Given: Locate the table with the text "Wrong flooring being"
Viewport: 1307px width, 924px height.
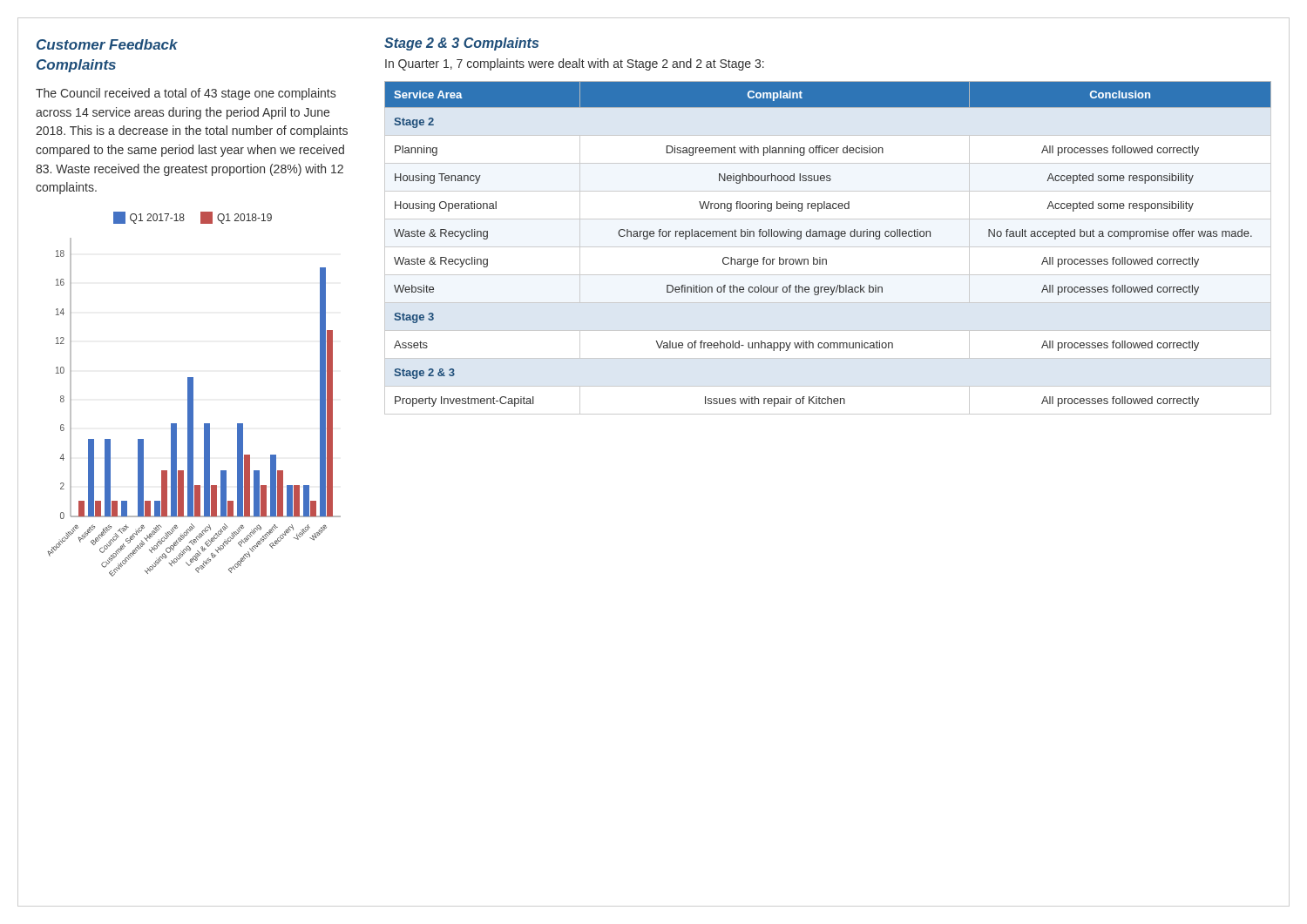Looking at the screenshot, I should (x=828, y=248).
